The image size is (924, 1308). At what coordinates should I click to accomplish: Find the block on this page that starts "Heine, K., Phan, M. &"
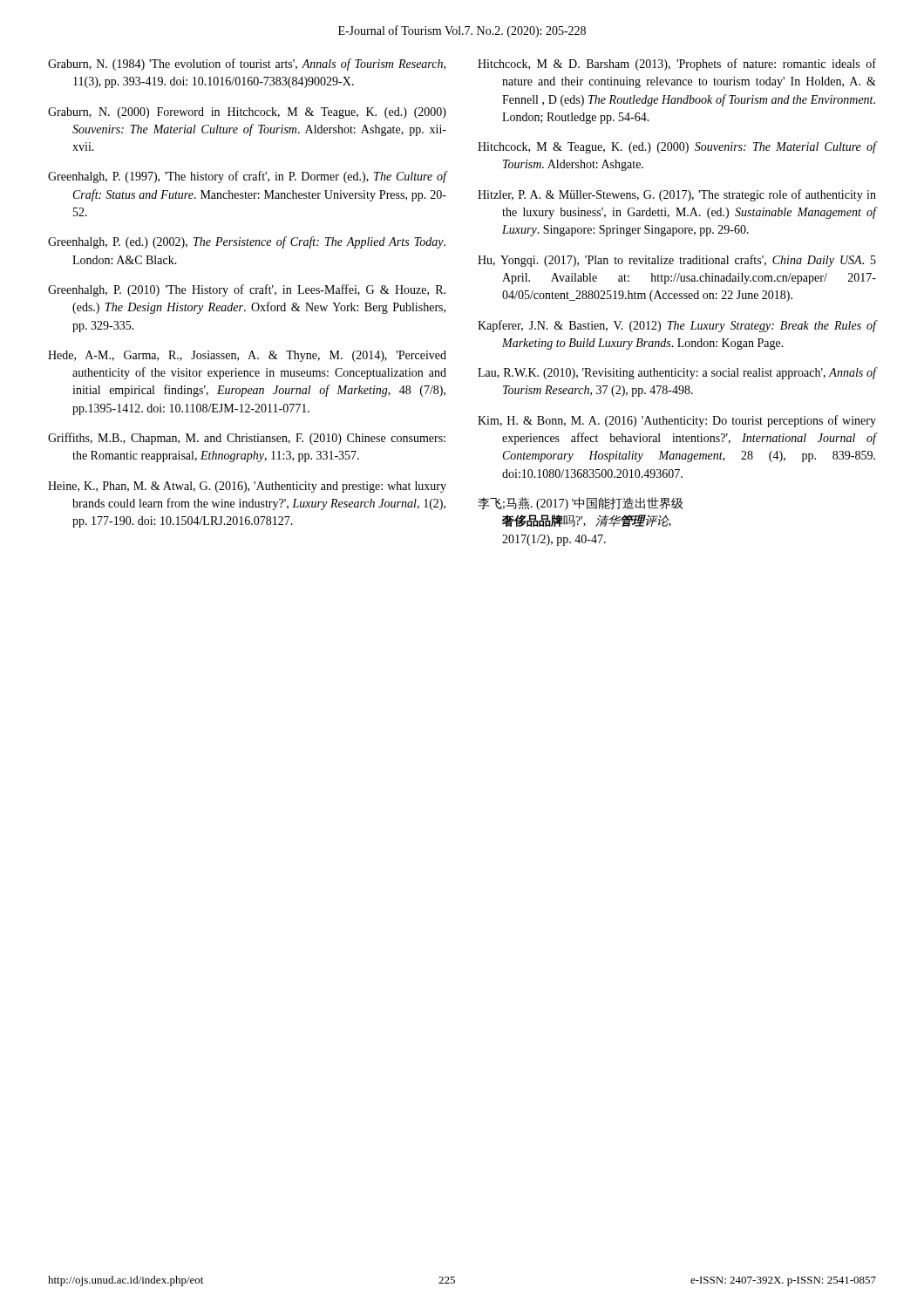point(247,504)
